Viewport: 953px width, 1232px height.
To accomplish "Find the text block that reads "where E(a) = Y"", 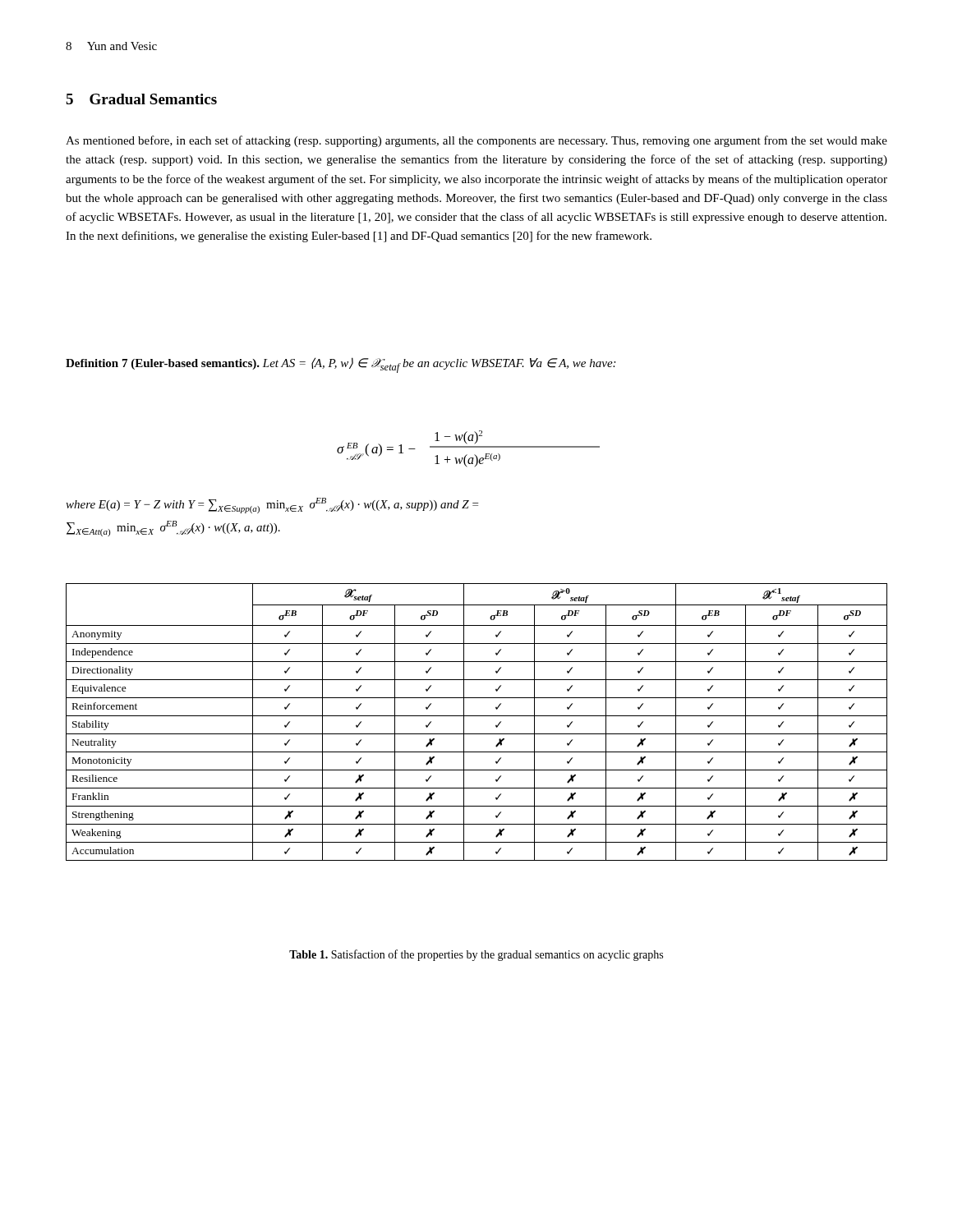I will click(x=272, y=516).
